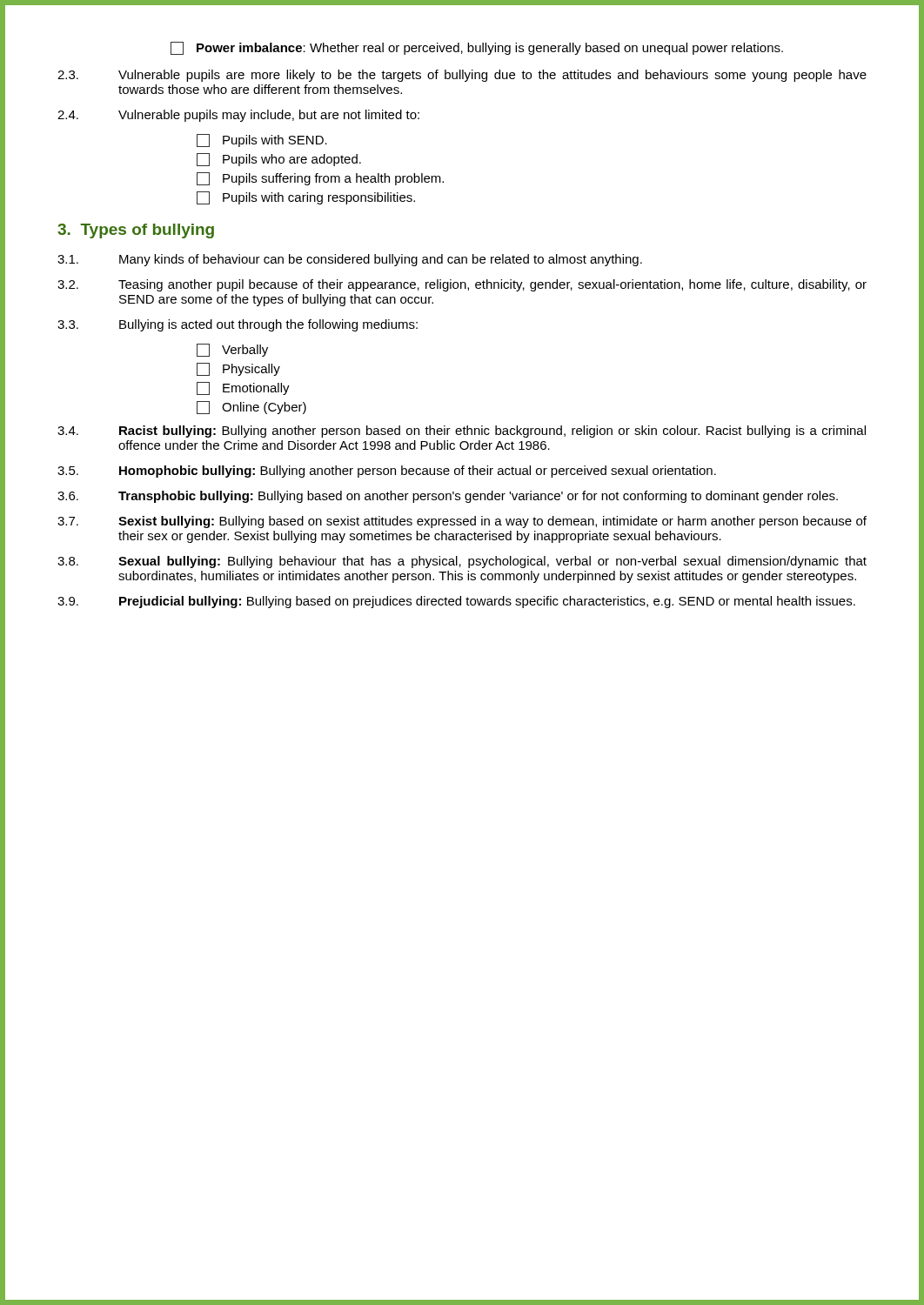Locate the passage starting "2.3. Vulnerable pupils are more"

pyautogui.click(x=462, y=82)
